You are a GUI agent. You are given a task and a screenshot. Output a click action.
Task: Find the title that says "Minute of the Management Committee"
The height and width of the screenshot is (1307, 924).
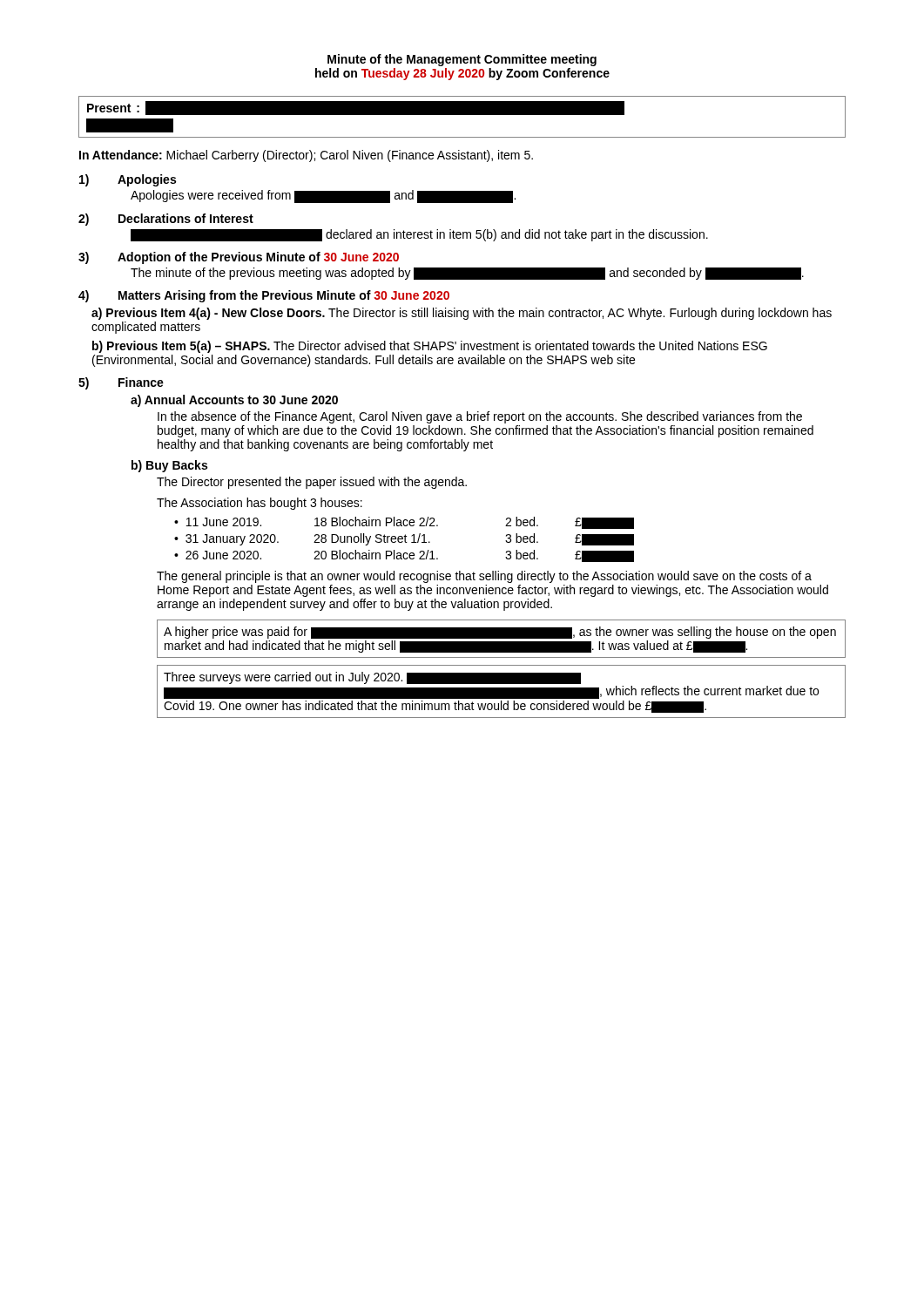pyautogui.click(x=462, y=66)
